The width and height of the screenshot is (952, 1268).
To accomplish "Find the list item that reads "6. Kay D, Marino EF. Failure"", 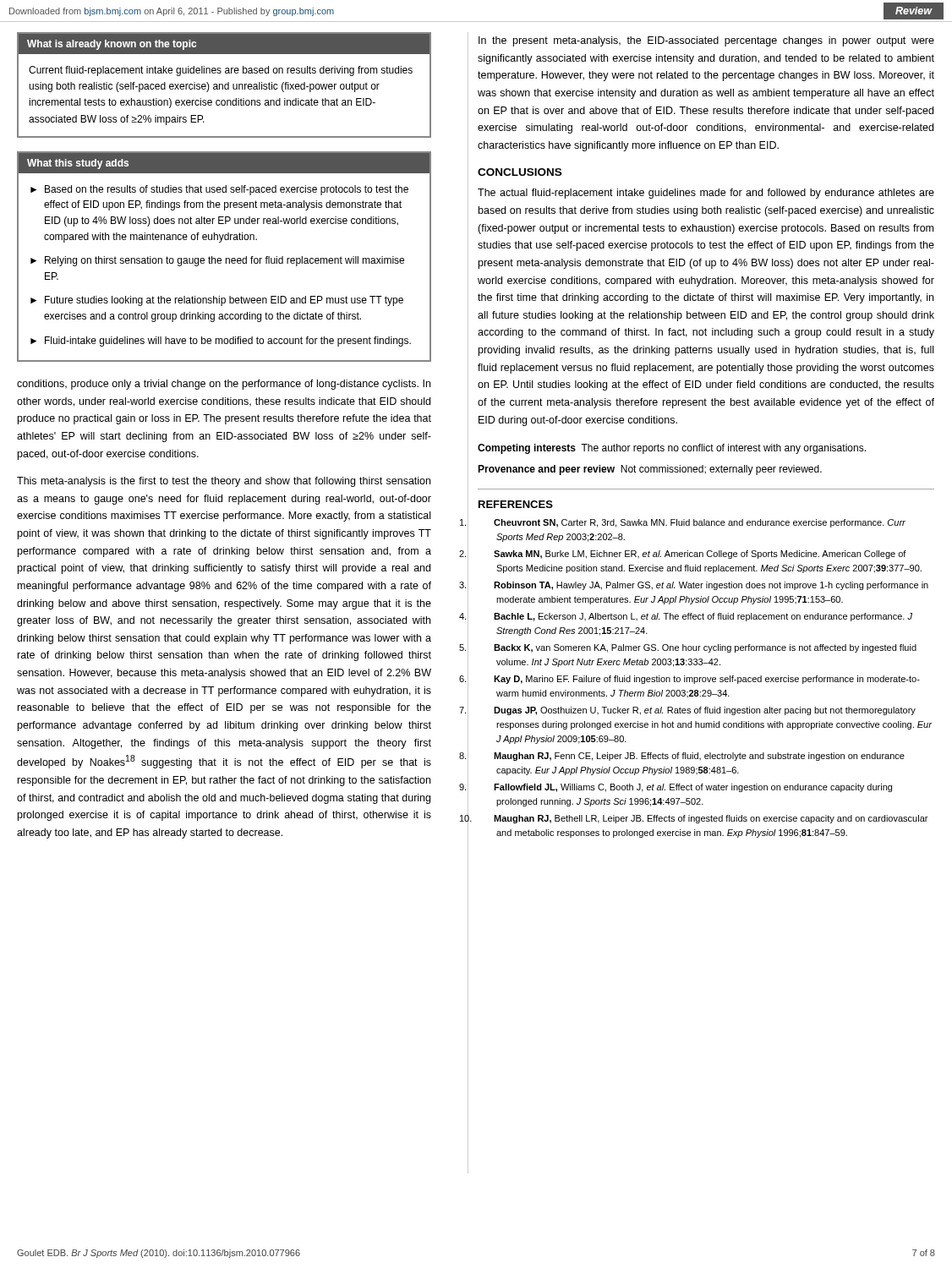I will 699,685.
